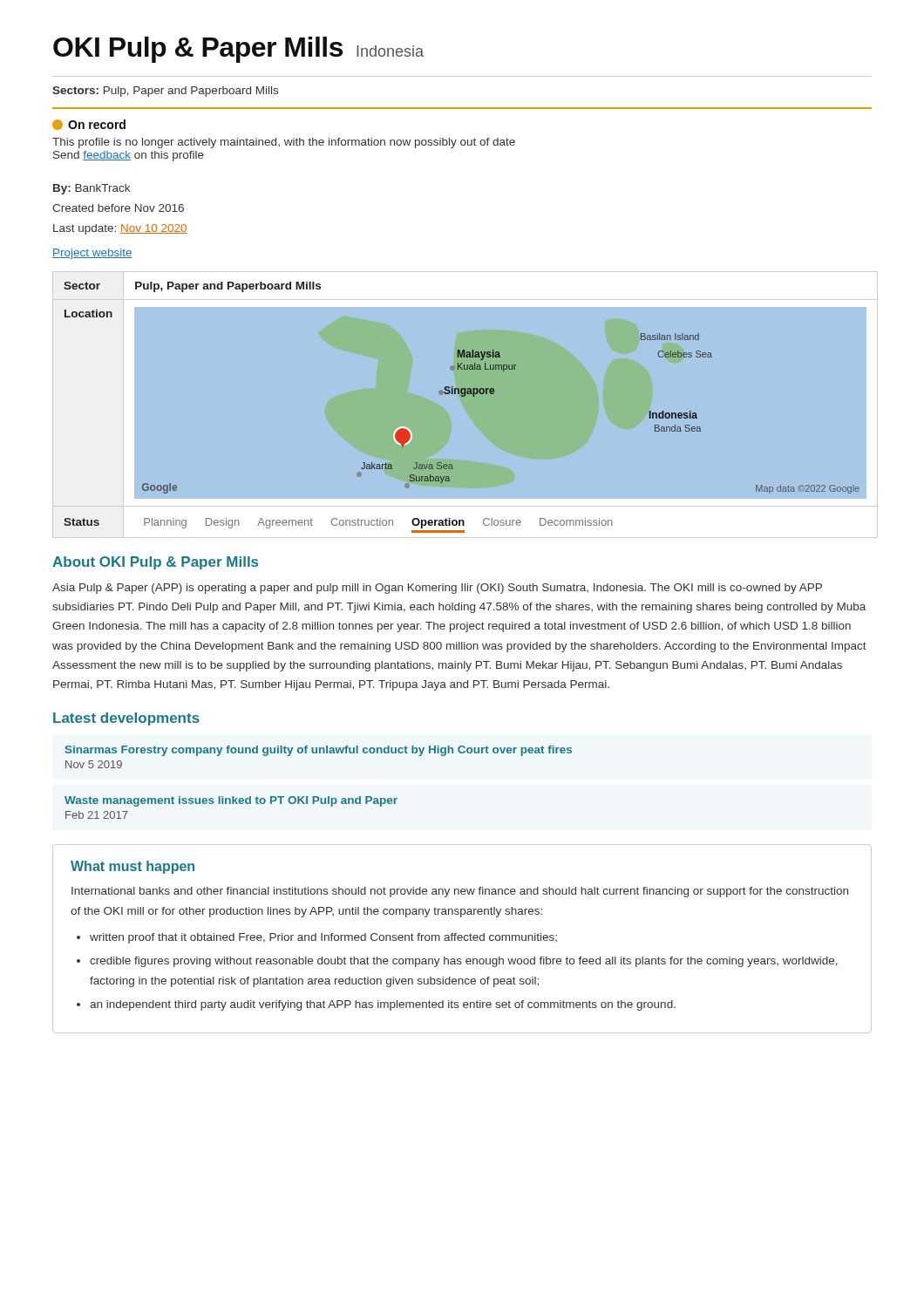Image resolution: width=924 pixels, height=1308 pixels.
Task: Locate the title that opens with "OKI Pulp & Paper Mills"
Action: point(238,48)
